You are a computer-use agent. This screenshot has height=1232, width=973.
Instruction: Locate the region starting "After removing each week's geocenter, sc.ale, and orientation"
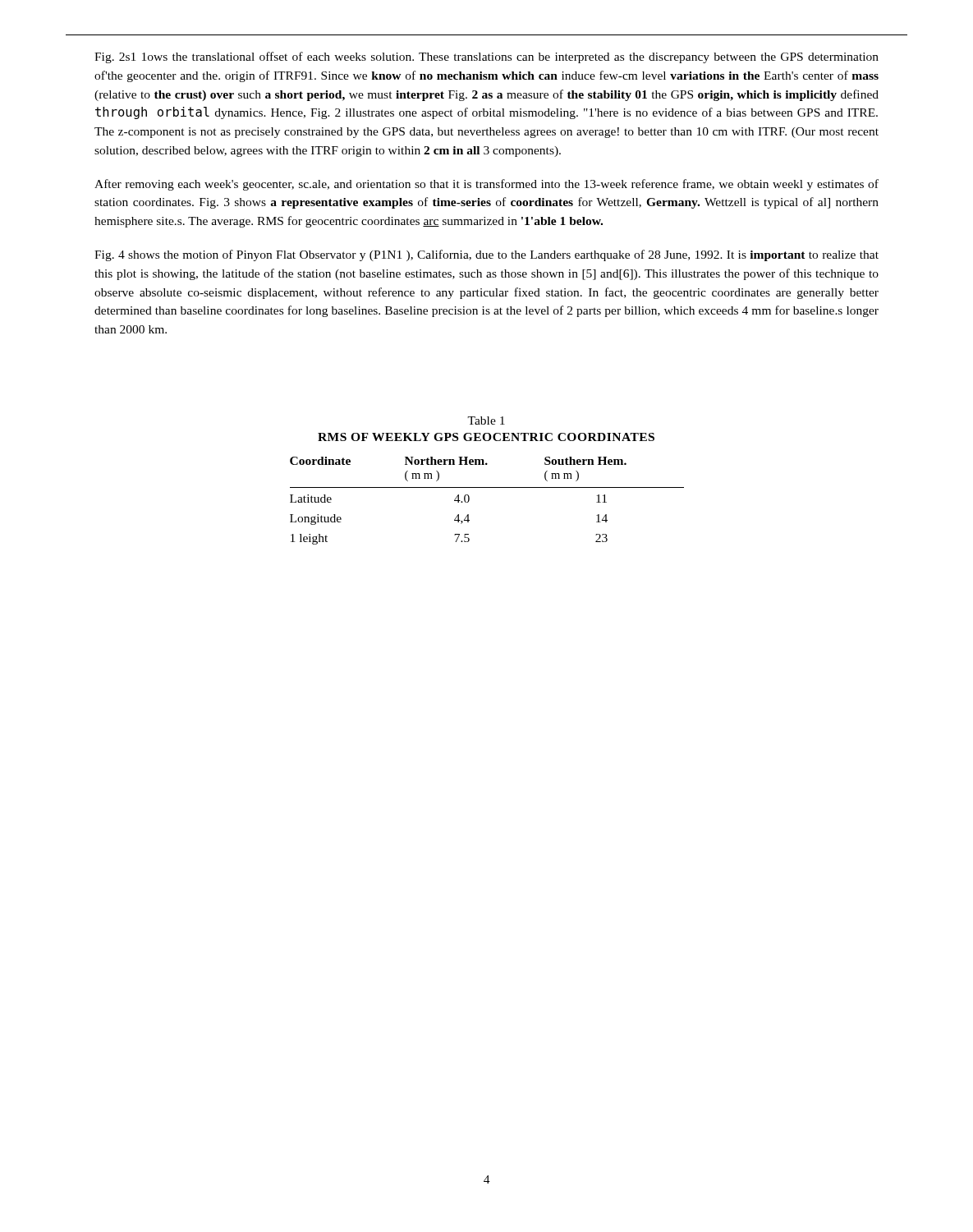click(x=486, y=202)
